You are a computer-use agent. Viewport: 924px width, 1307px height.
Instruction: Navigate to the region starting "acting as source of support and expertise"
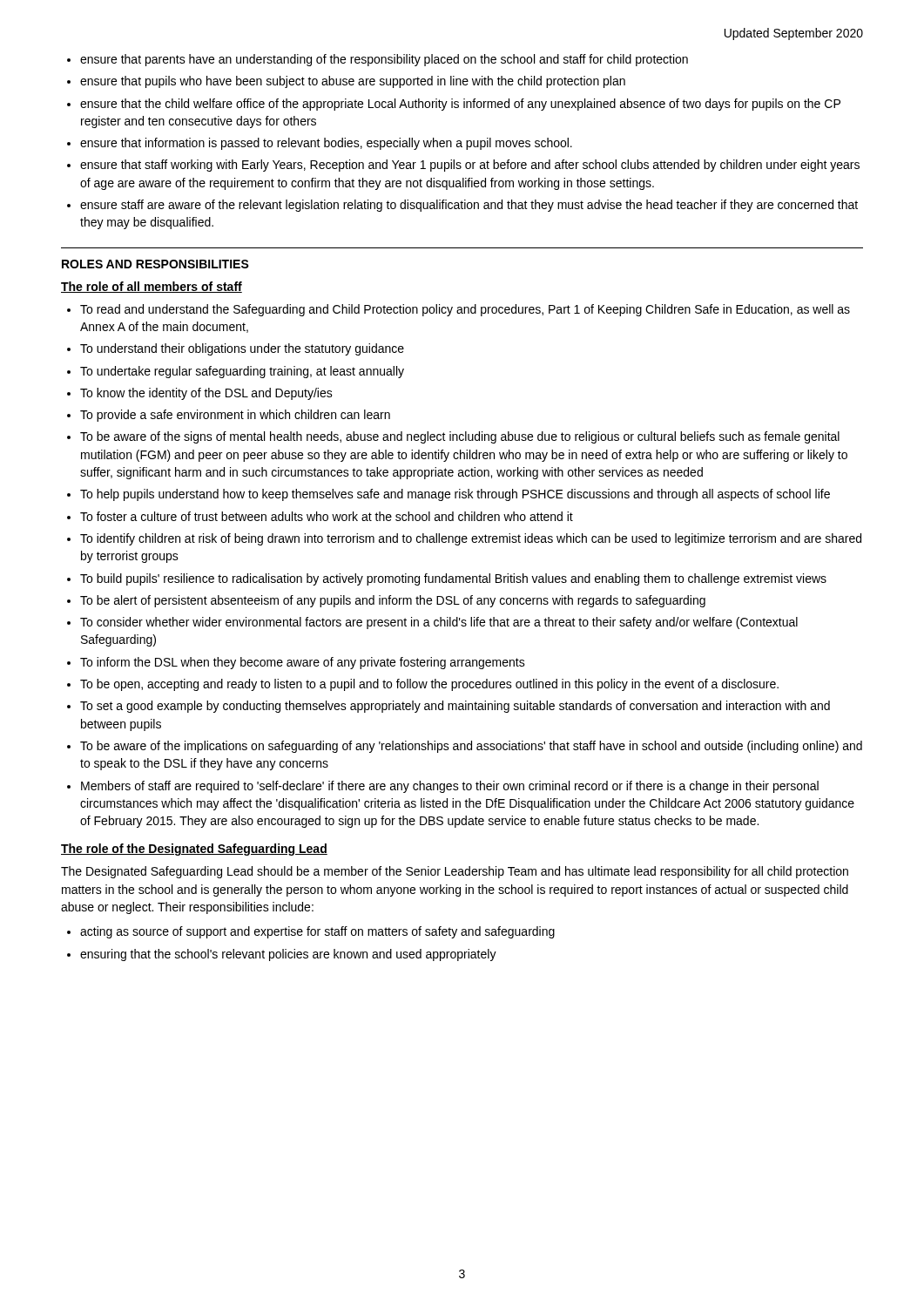point(318,932)
